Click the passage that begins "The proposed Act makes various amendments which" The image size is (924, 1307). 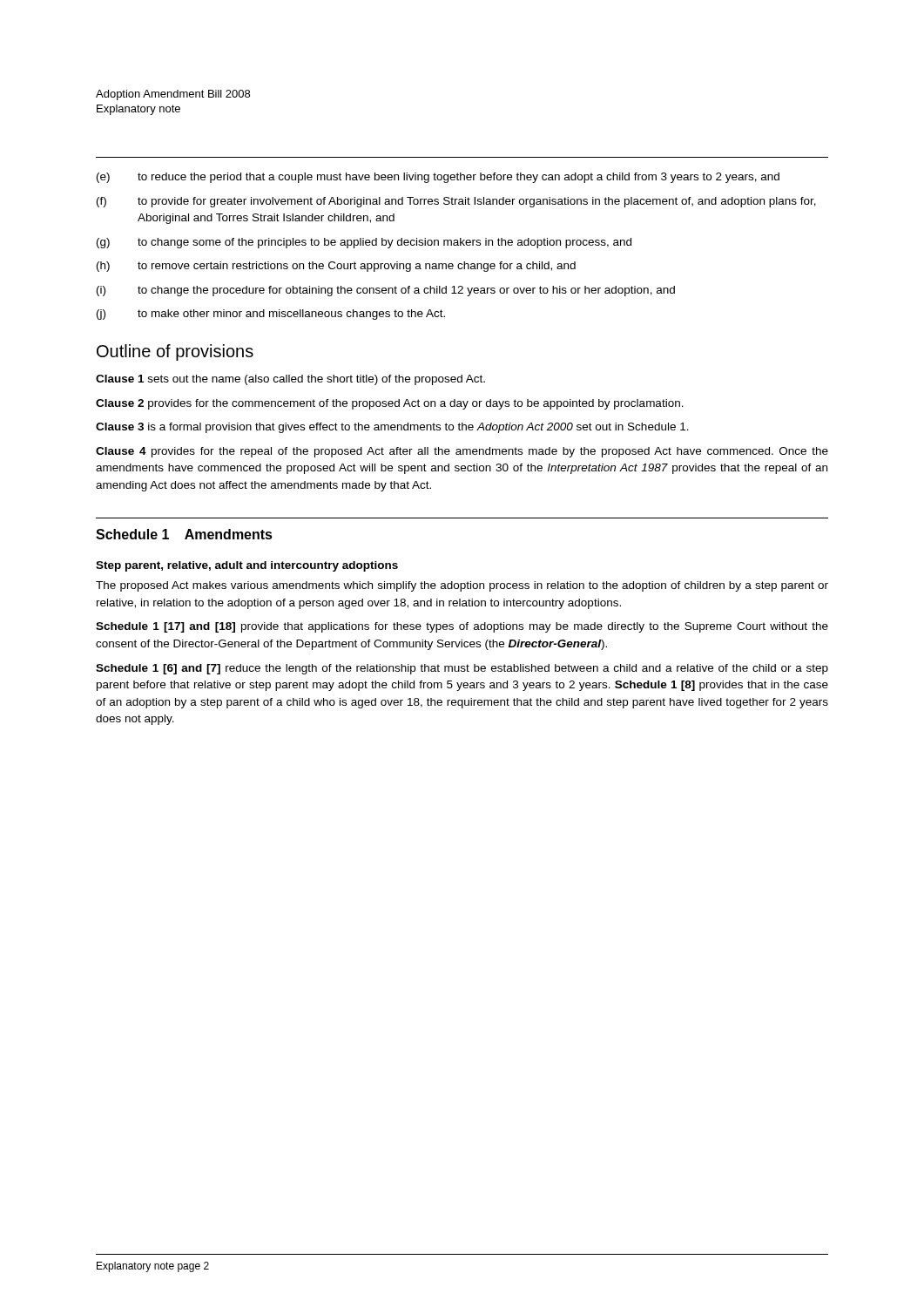tap(462, 594)
